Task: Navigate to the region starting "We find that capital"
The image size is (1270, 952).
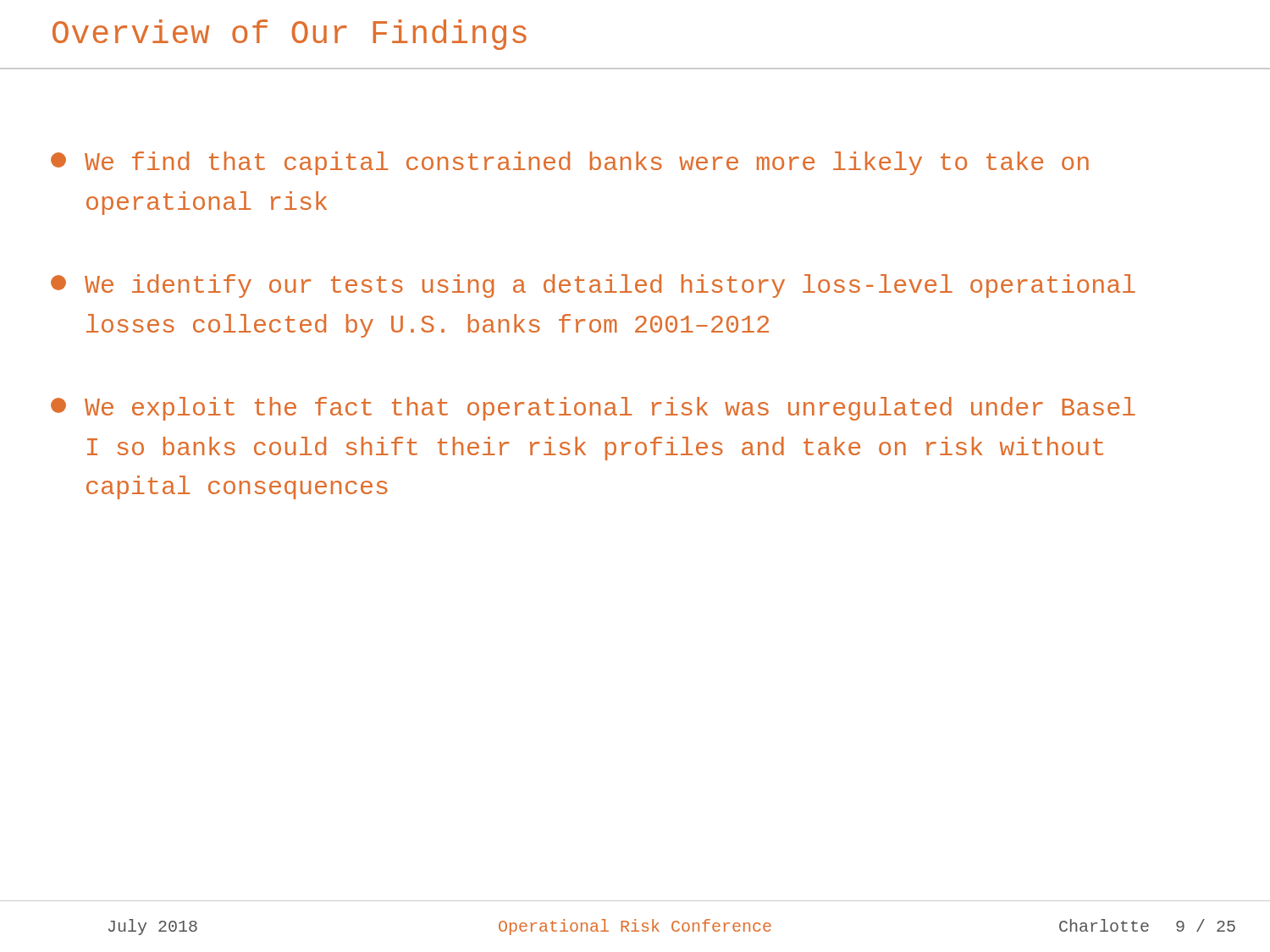Action: pyautogui.click(x=571, y=183)
